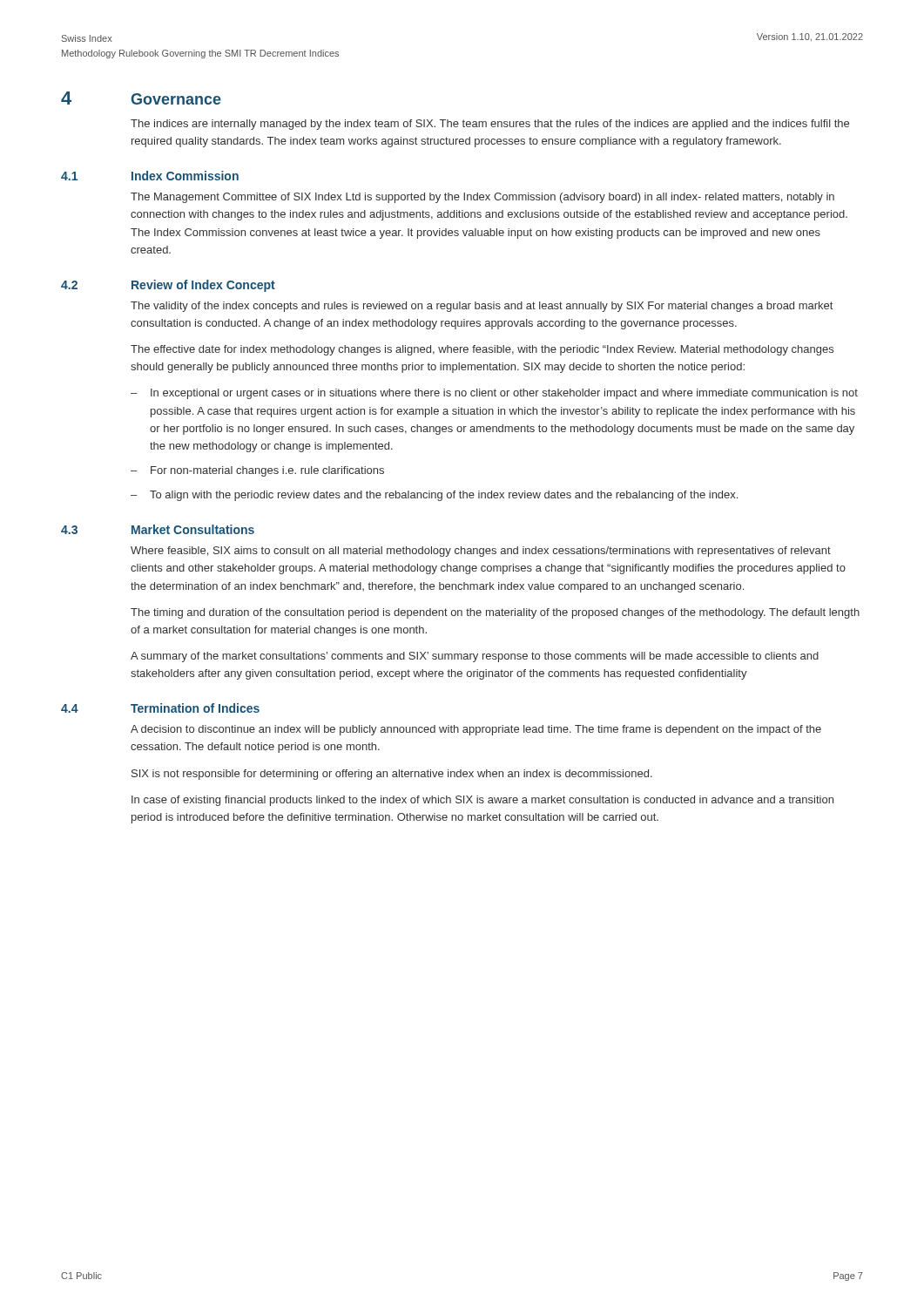Find the block on this page that starts "– In exceptional"
Image resolution: width=924 pixels, height=1307 pixels.
tap(497, 420)
